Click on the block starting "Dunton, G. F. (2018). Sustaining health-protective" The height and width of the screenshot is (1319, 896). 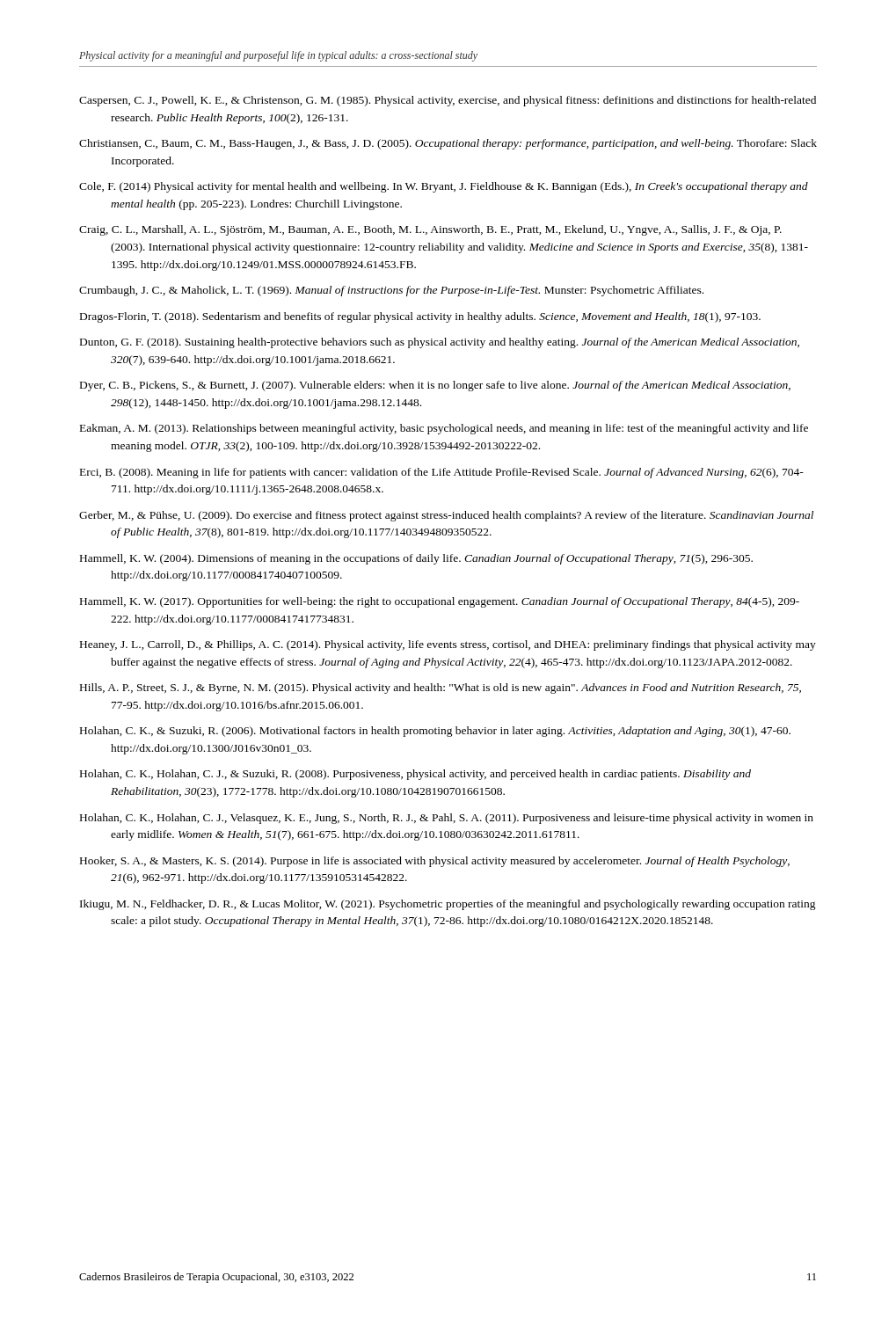point(440,350)
